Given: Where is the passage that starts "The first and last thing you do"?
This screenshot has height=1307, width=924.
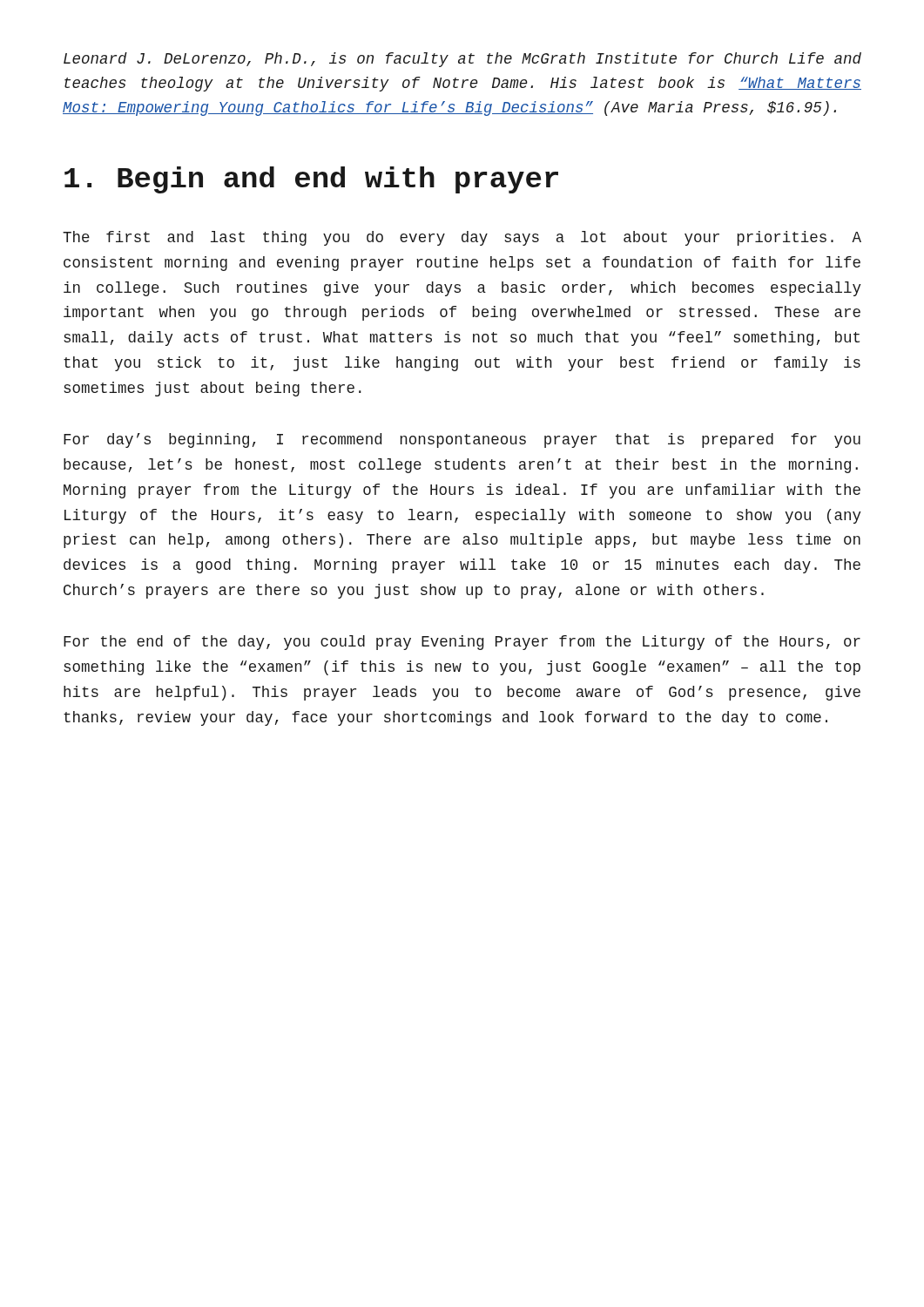Looking at the screenshot, I should click(x=462, y=313).
